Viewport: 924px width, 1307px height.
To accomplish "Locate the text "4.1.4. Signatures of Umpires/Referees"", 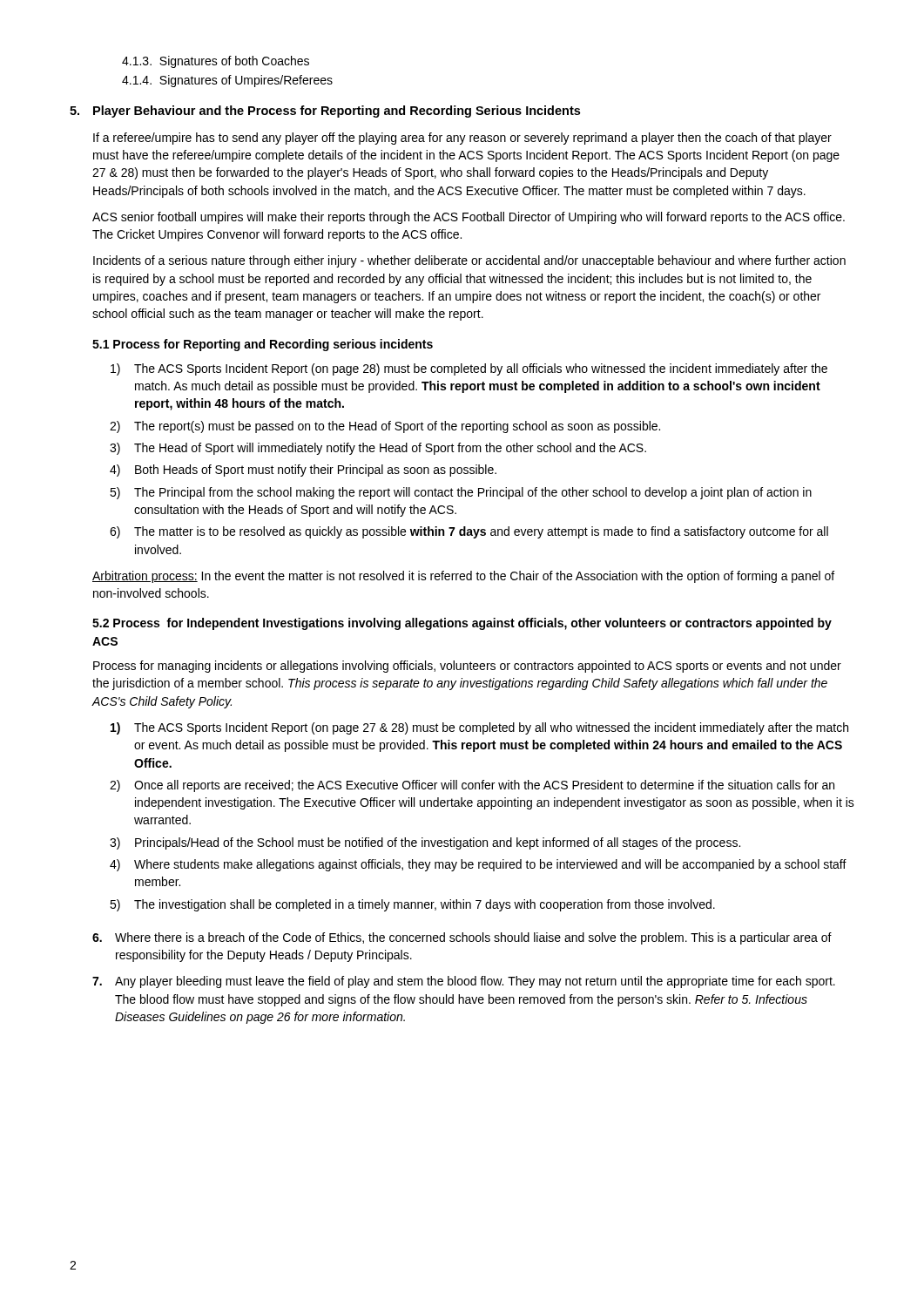I will (x=227, y=80).
